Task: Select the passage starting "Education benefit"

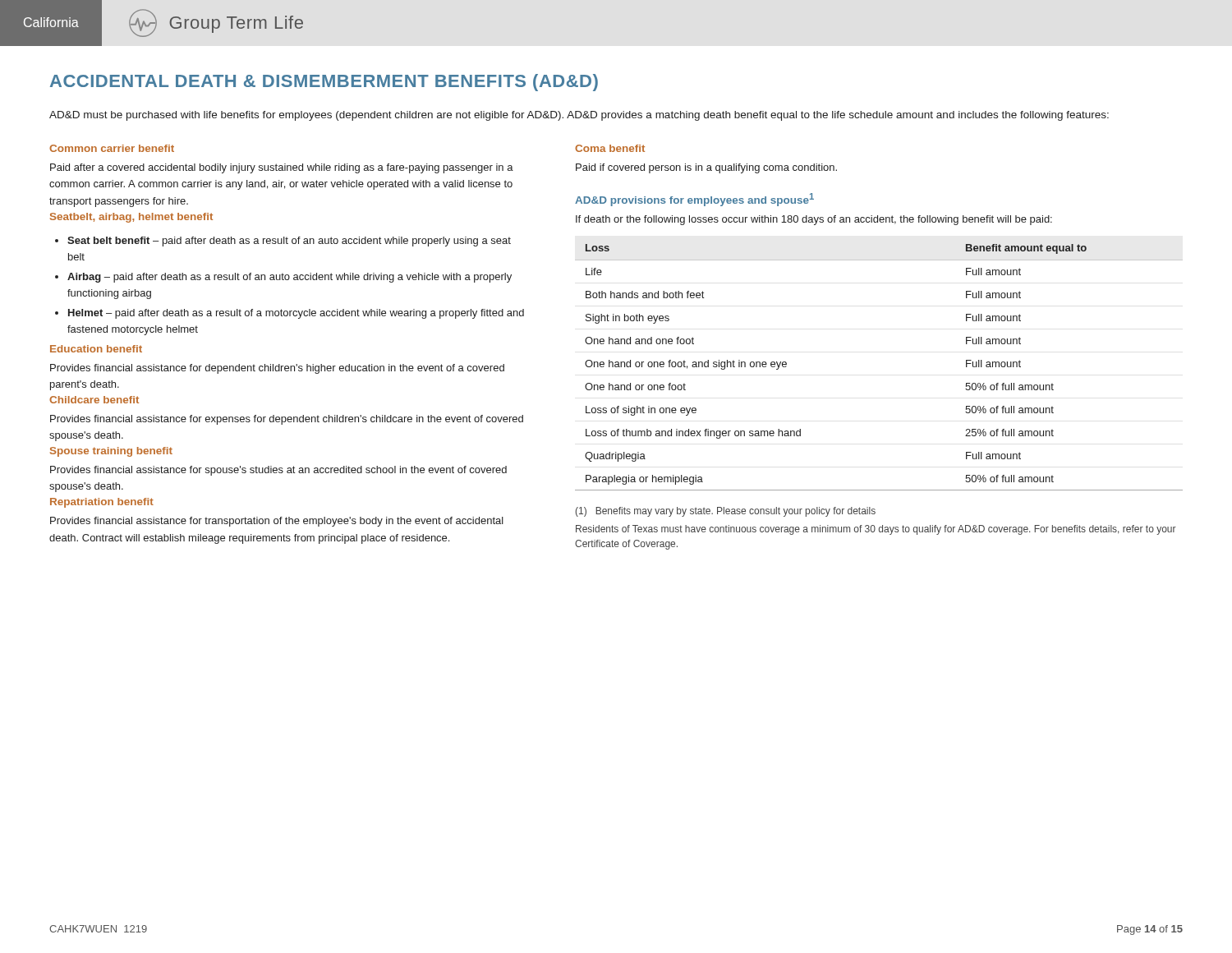Action: pos(96,348)
